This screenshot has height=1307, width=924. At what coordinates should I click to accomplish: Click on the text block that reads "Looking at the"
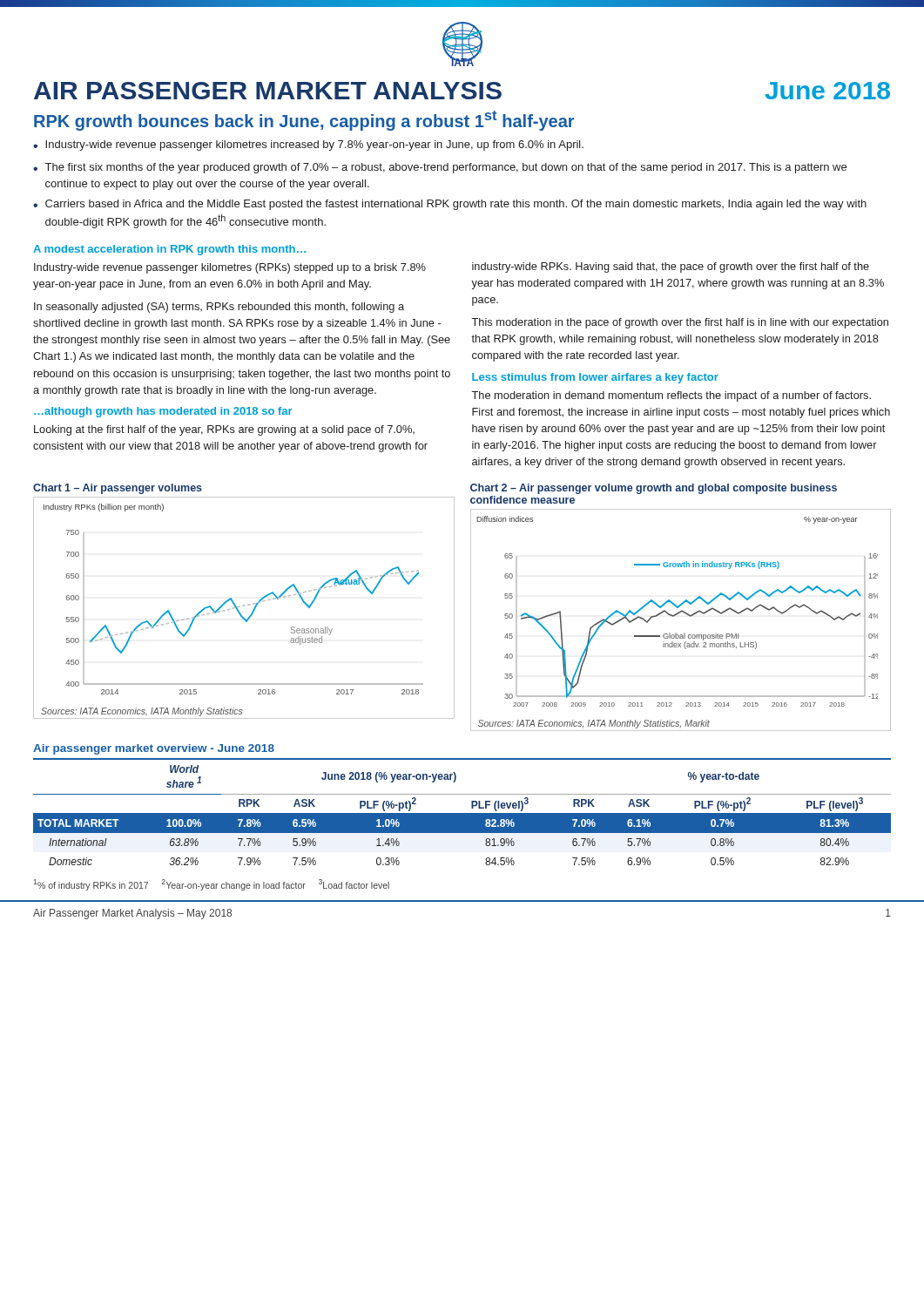coord(230,438)
